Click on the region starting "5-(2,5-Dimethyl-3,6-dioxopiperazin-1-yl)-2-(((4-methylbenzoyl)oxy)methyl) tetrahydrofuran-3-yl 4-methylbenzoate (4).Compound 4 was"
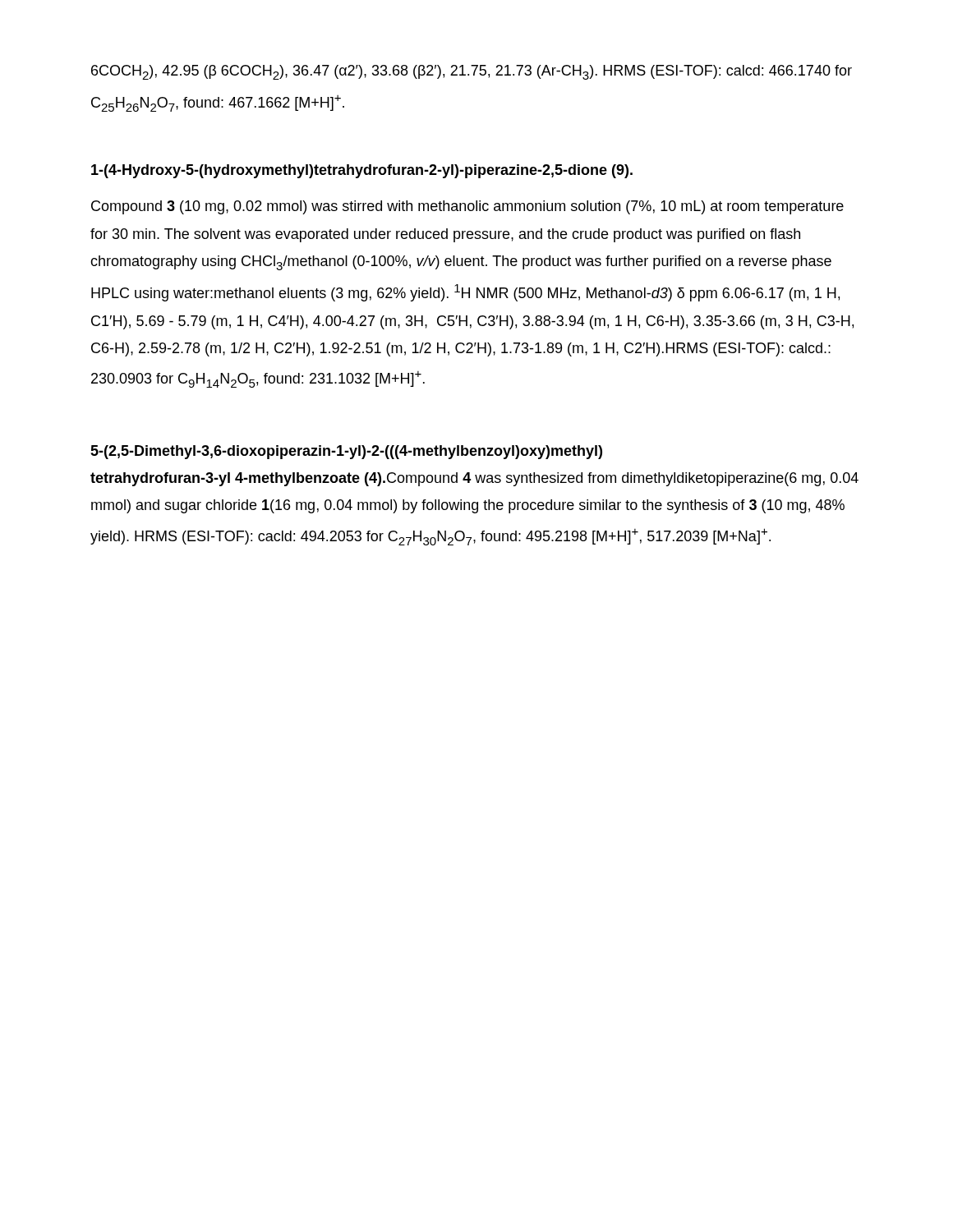Screen dimensions: 1232x953 coord(475,495)
